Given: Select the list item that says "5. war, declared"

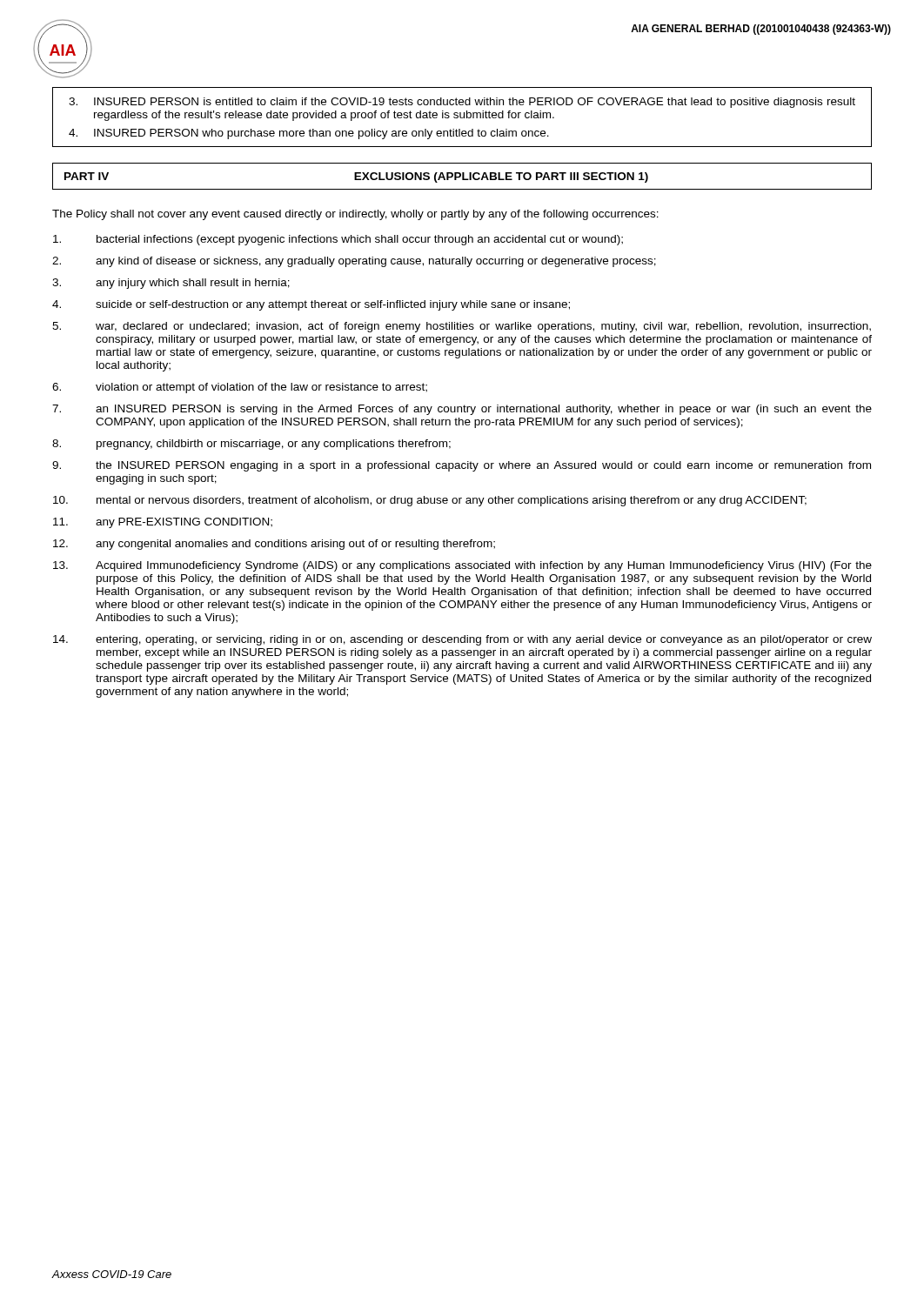Looking at the screenshot, I should [x=462, y=345].
